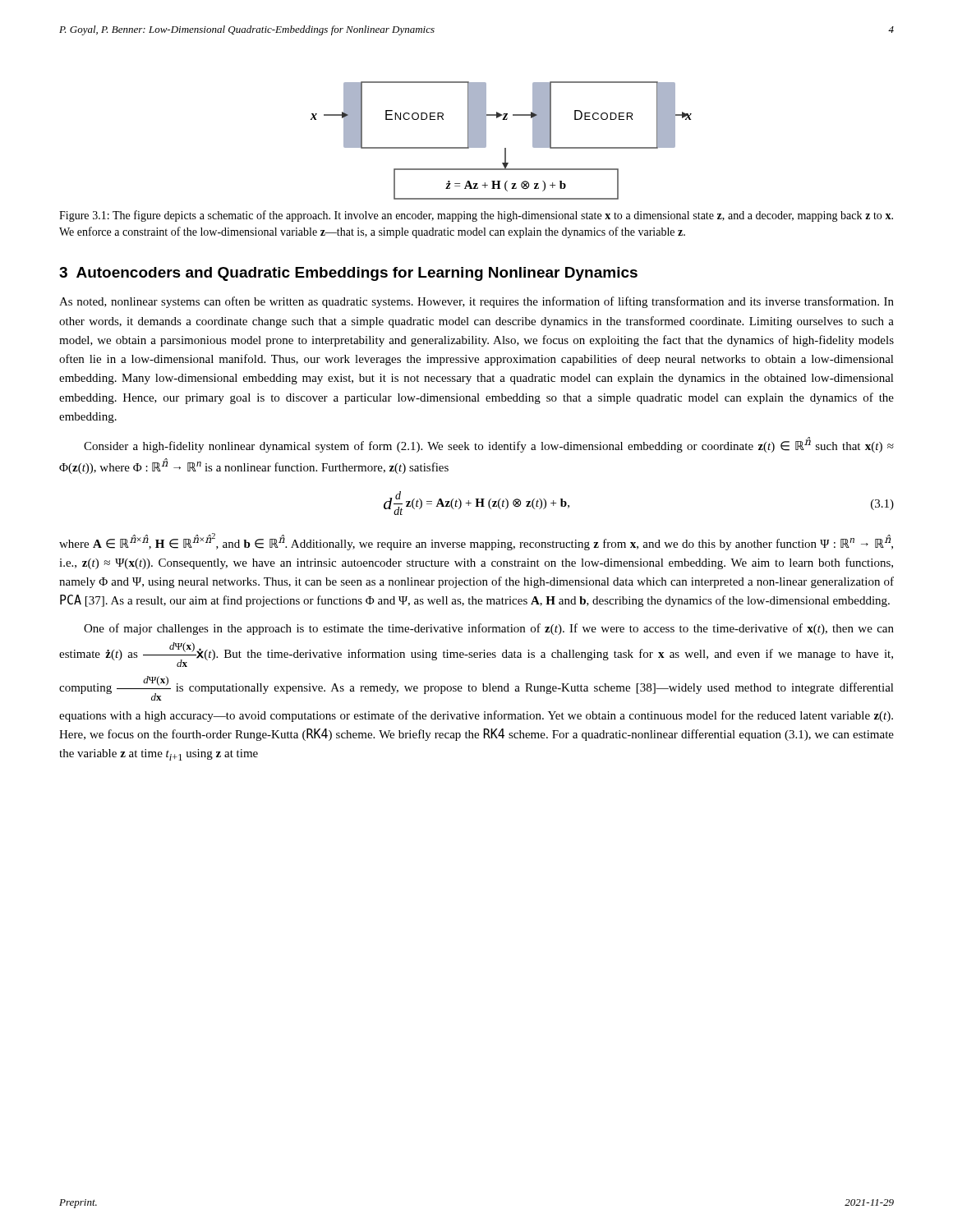Find the schematic
This screenshot has width=953, height=1232.
click(x=476, y=129)
